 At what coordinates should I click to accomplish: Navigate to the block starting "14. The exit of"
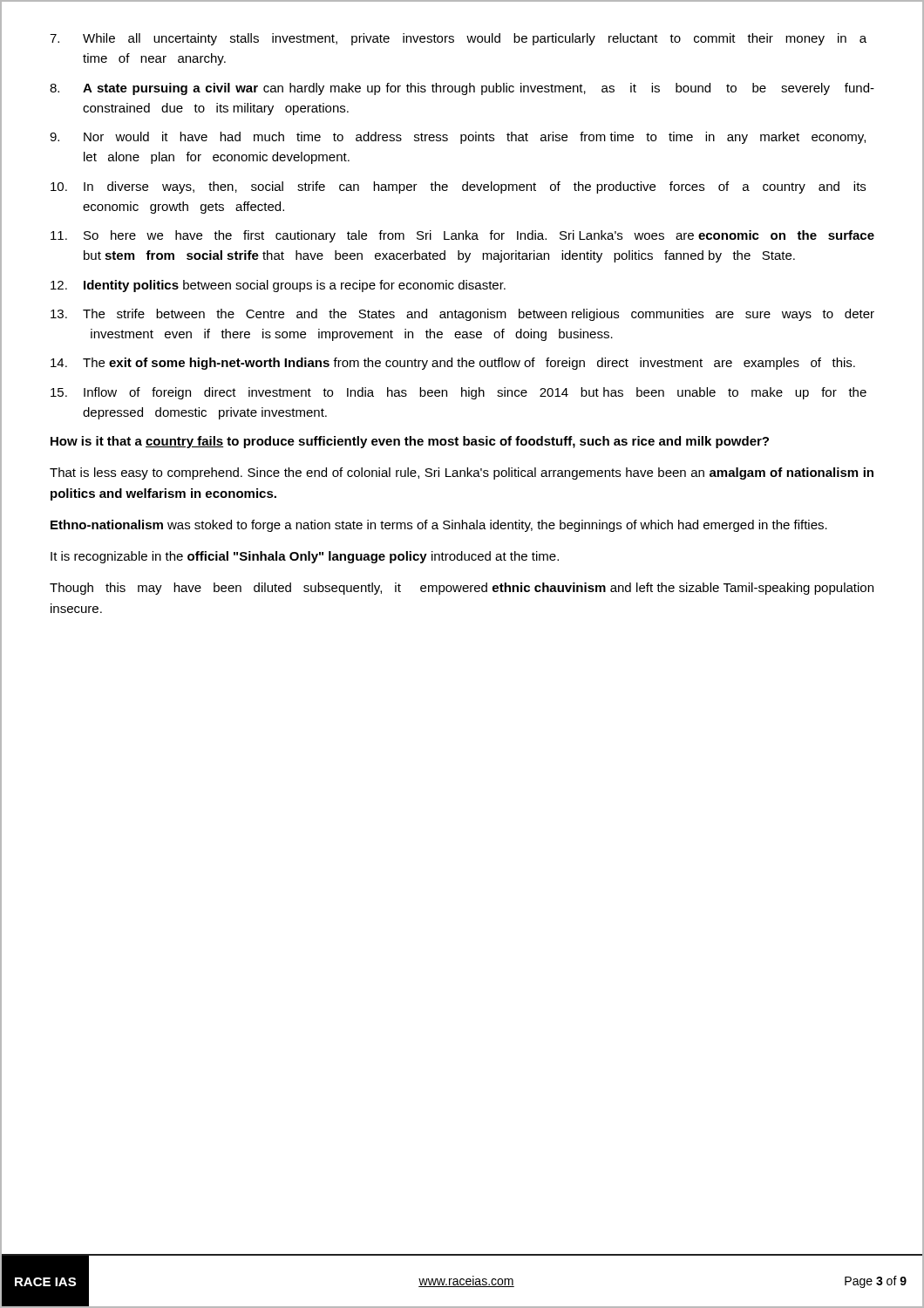tap(462, 363)
